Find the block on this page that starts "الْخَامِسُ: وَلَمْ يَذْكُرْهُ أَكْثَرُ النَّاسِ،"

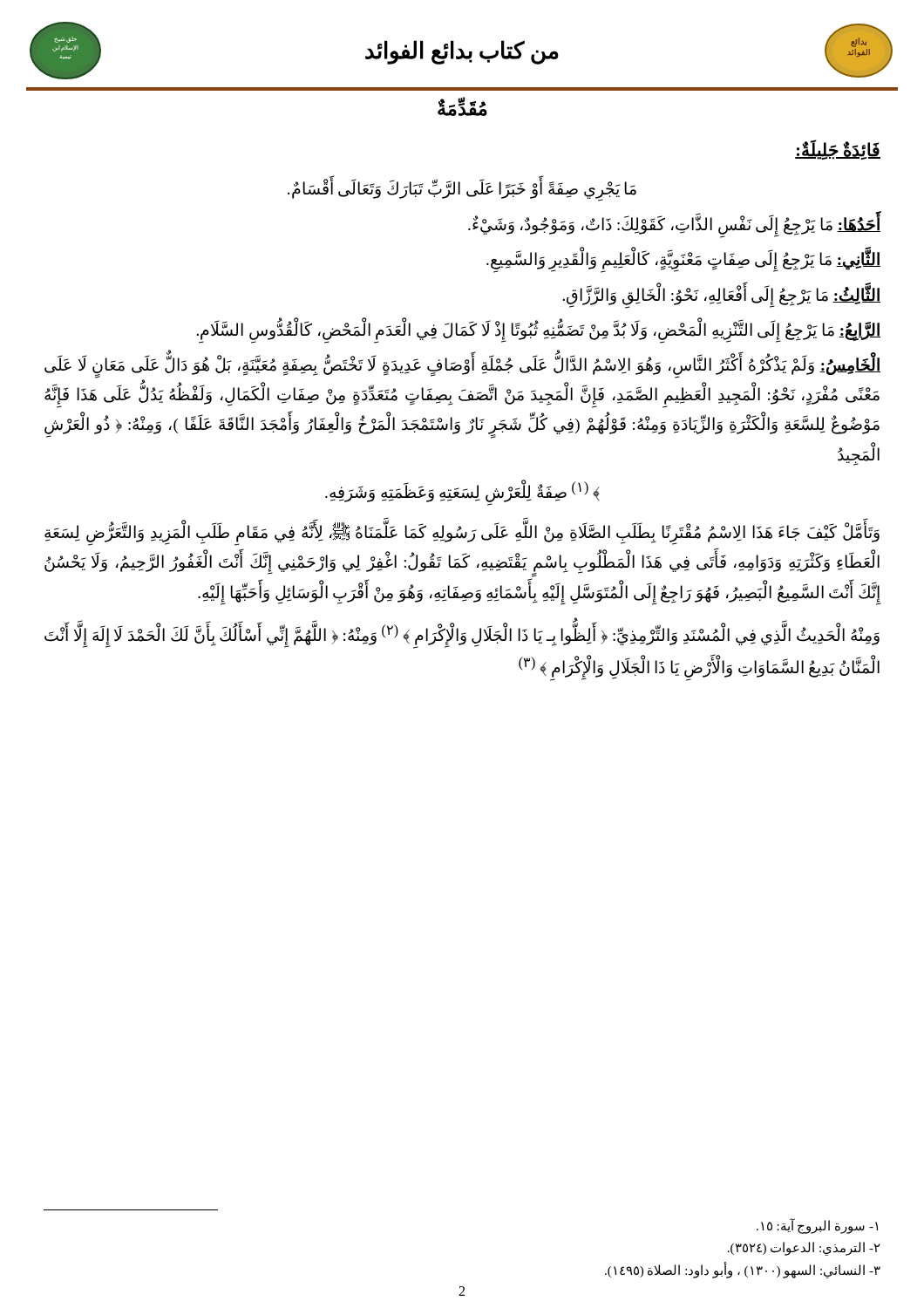coord(462,410)
